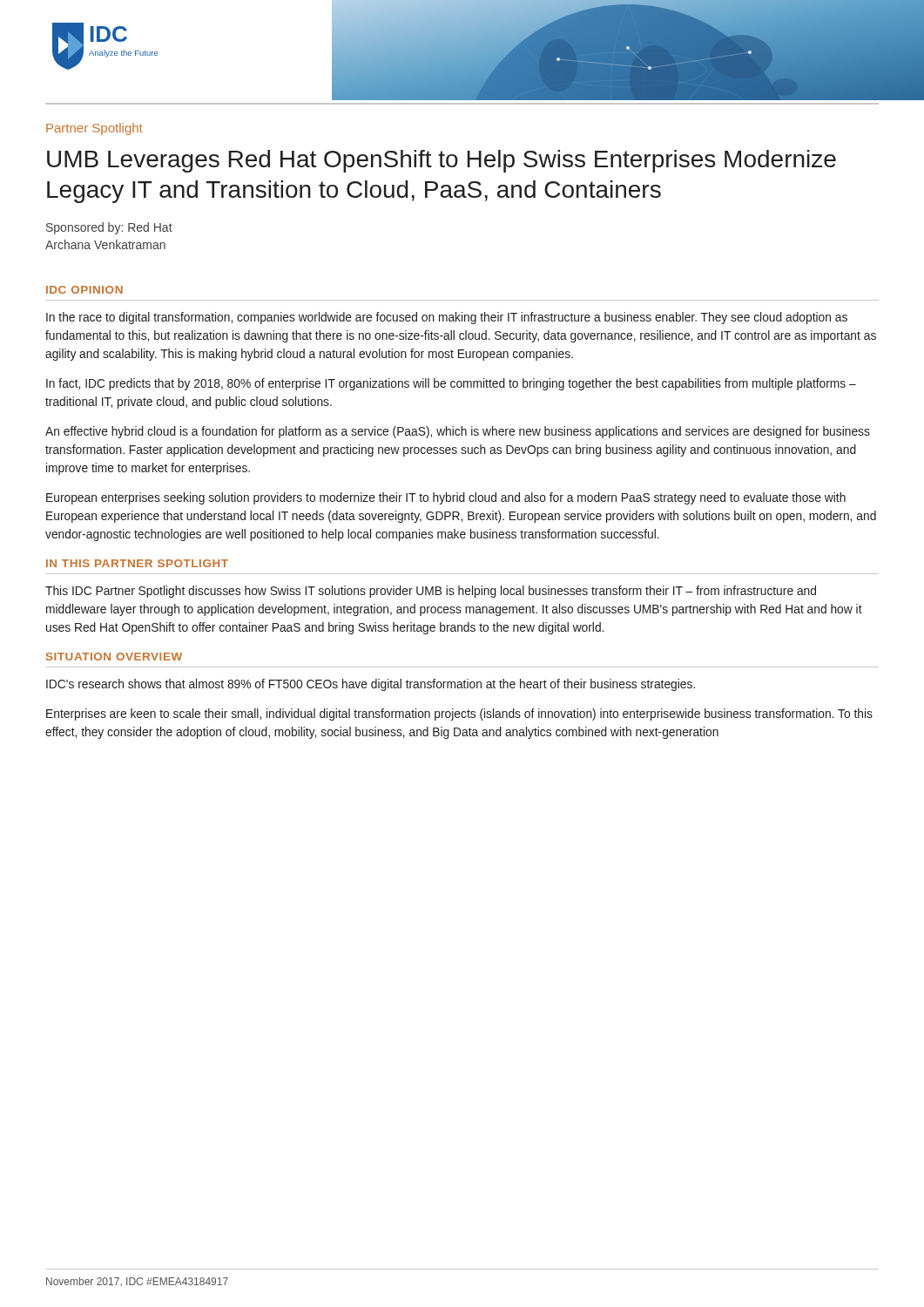Find the element starting "In fact, IDC predicts that by 2018, 80%"
The height and width of the screenshot is (1307, 924).
coord(451,393)
